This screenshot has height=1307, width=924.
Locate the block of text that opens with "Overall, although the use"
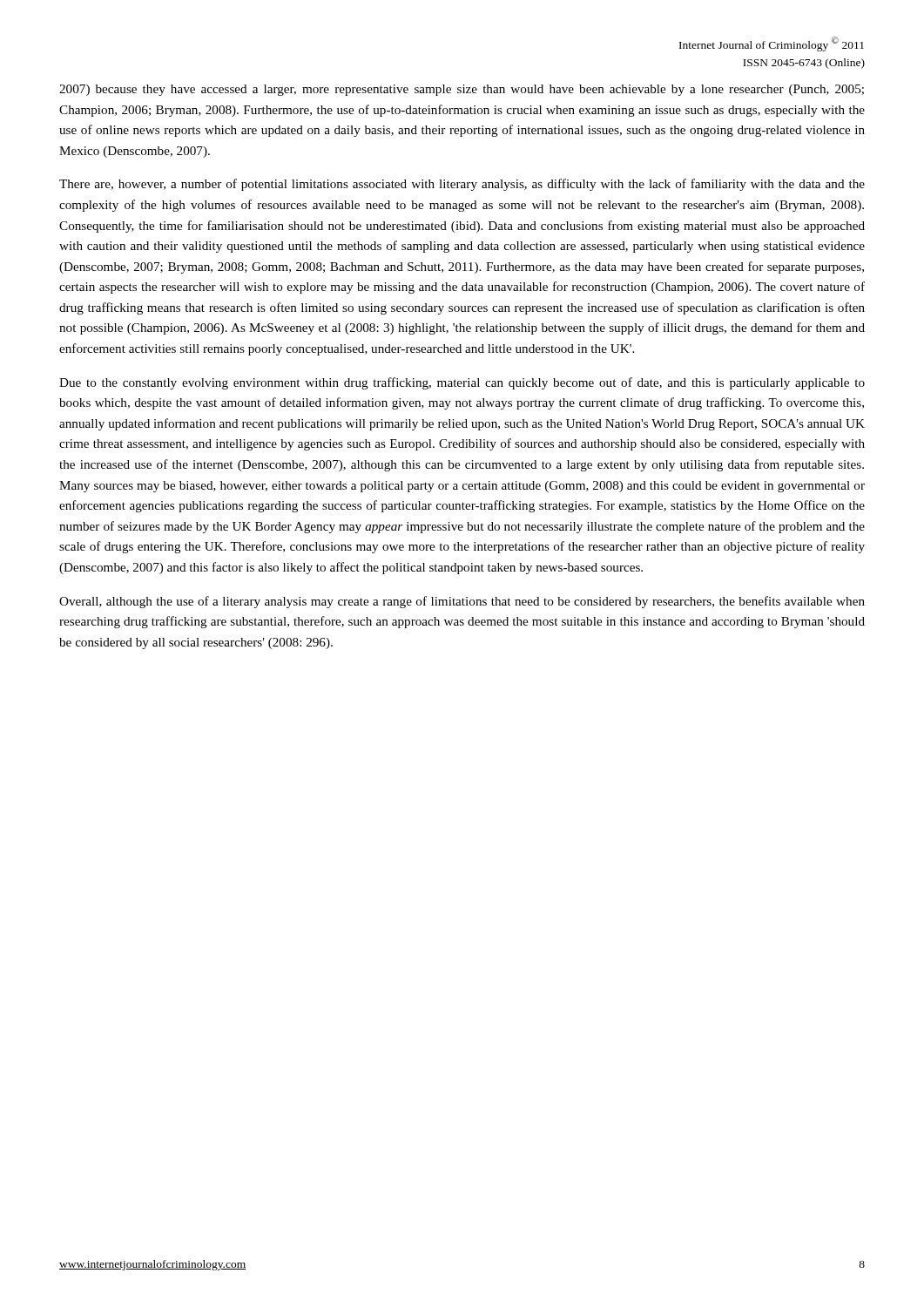coord(462,621)
